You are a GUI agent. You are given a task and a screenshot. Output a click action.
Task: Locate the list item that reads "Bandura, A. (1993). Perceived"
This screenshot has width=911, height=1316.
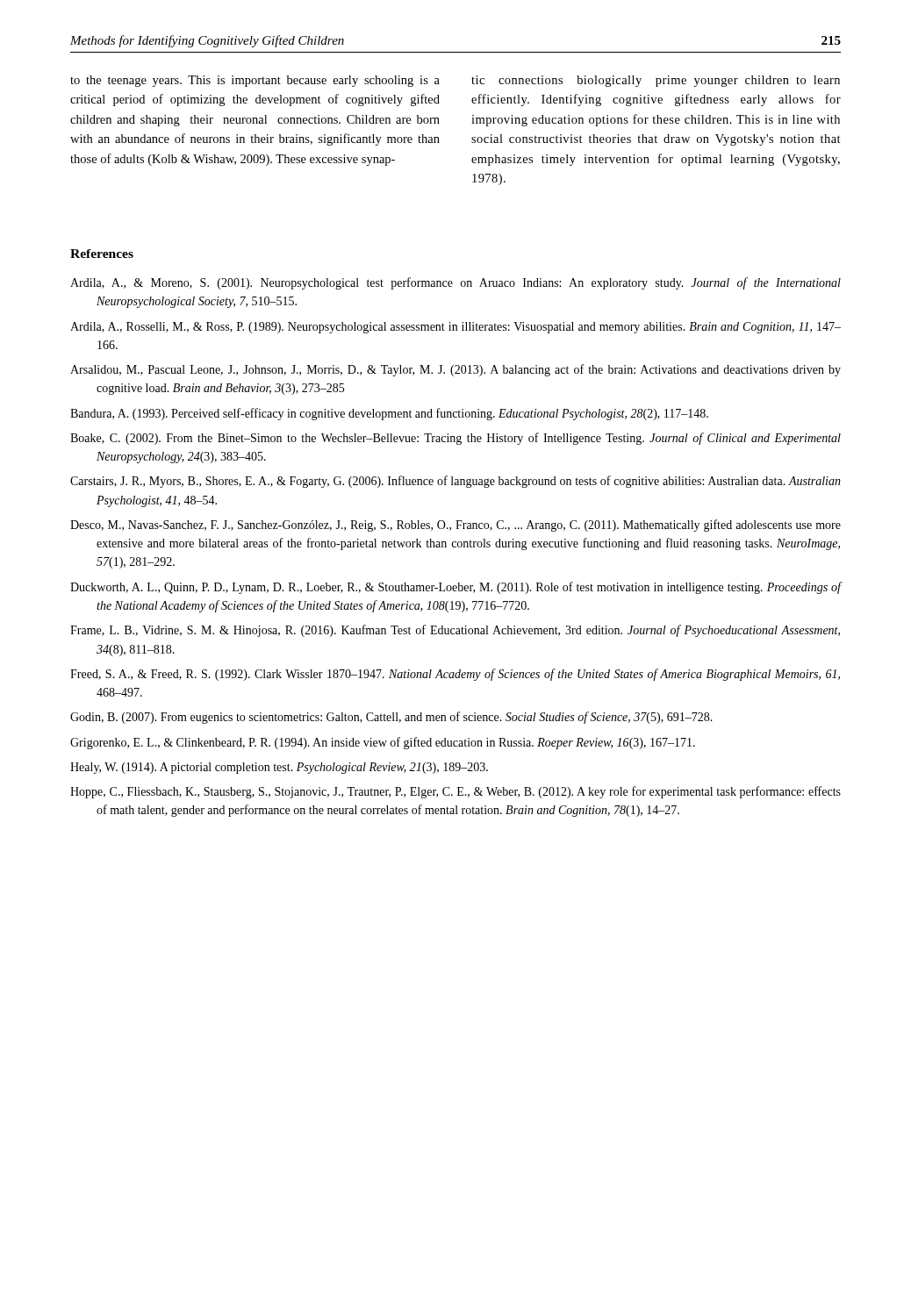(390, 413)
